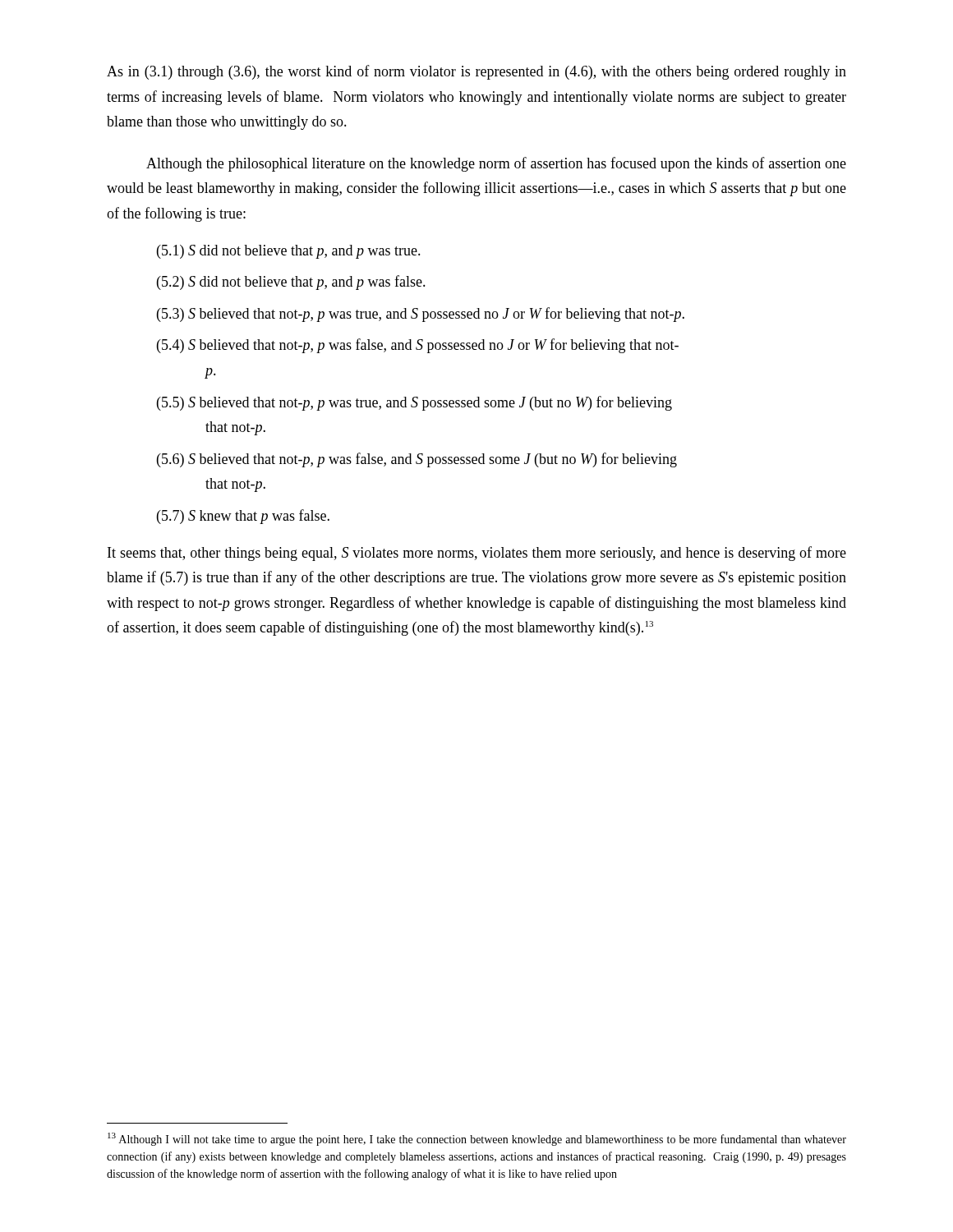953x1232 pixels.
Task: Locate the list item with the text "(5.6) S believed that not-p, p was"
Action: (x=501, y=474)
